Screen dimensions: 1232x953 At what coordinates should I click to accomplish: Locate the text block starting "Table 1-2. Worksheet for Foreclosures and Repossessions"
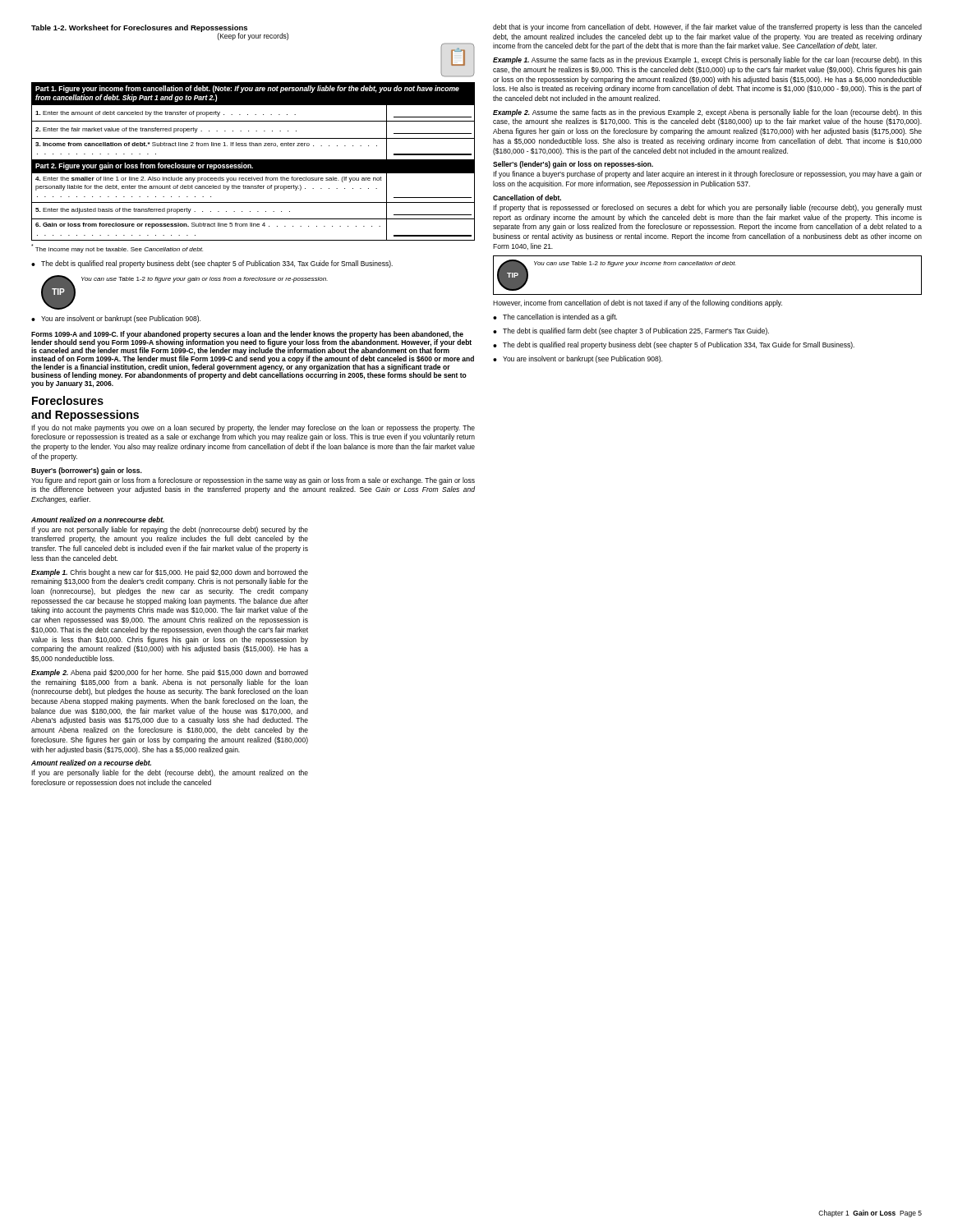click(140, 28)
